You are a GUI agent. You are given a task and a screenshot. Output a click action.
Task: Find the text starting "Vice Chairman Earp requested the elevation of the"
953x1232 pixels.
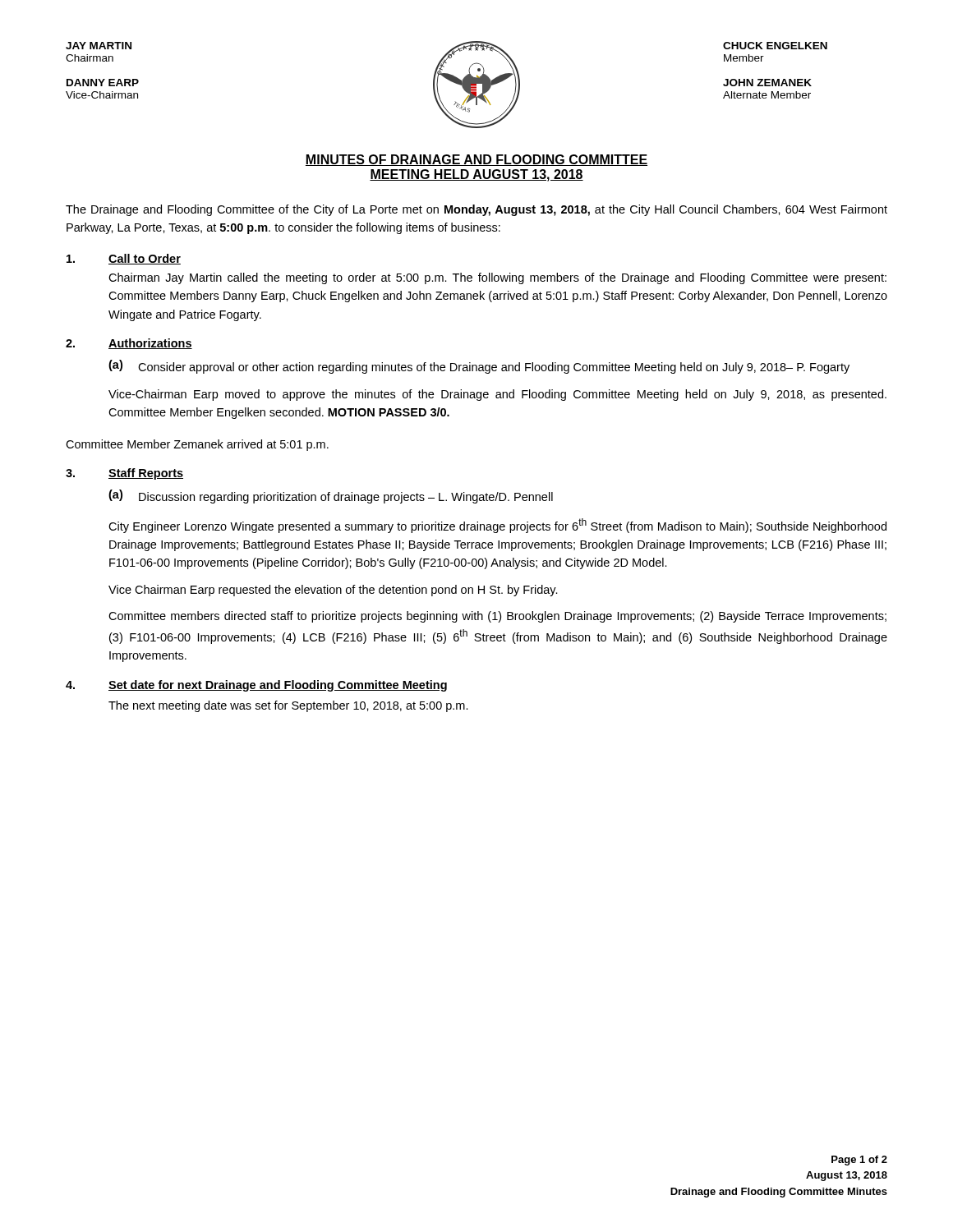(x=333, y=590)
